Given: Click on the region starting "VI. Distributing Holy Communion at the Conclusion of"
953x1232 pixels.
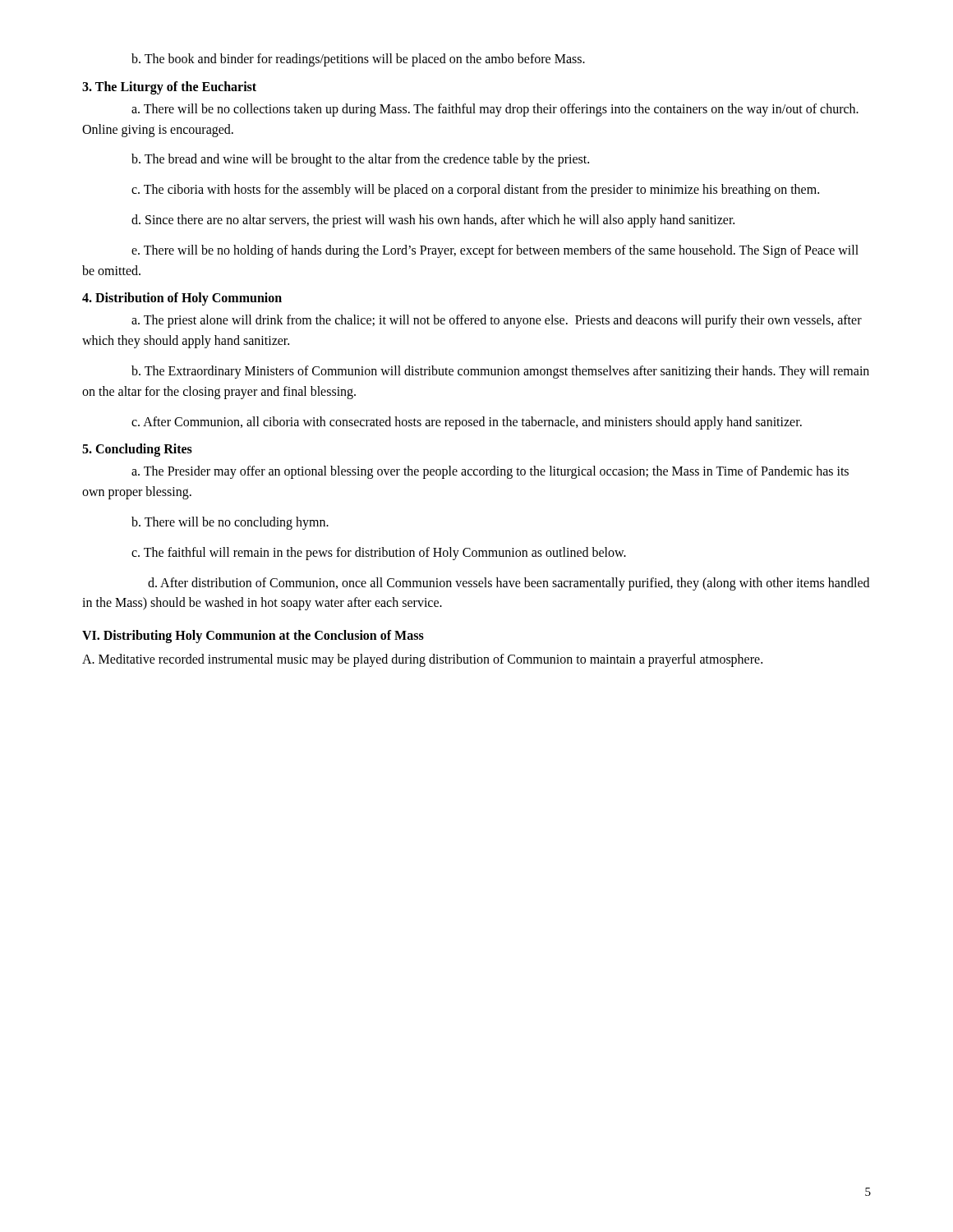Looking at the screenshot, I should pyautogui.click(x=253, y=635).
